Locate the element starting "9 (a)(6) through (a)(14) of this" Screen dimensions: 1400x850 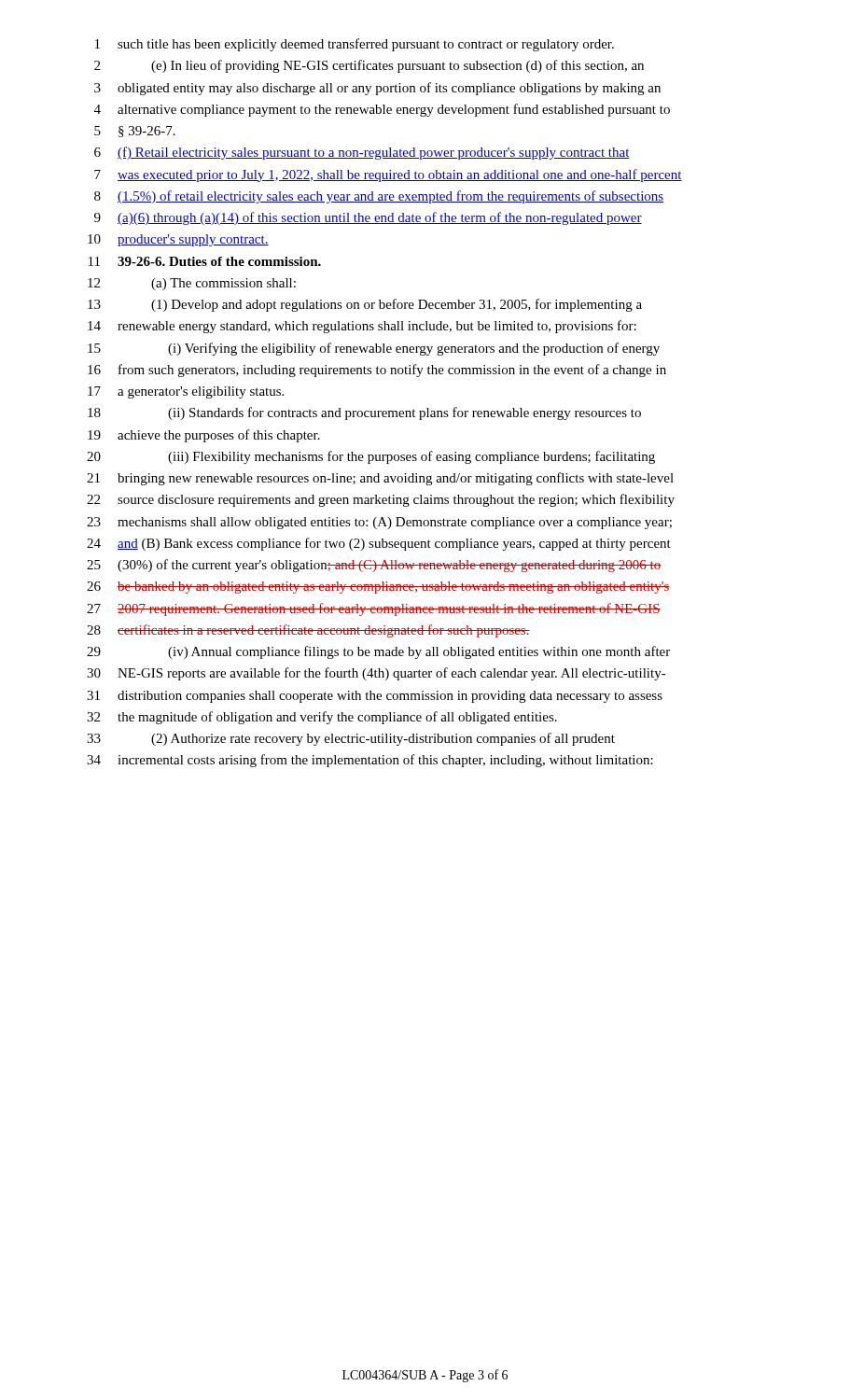(425, 218)
